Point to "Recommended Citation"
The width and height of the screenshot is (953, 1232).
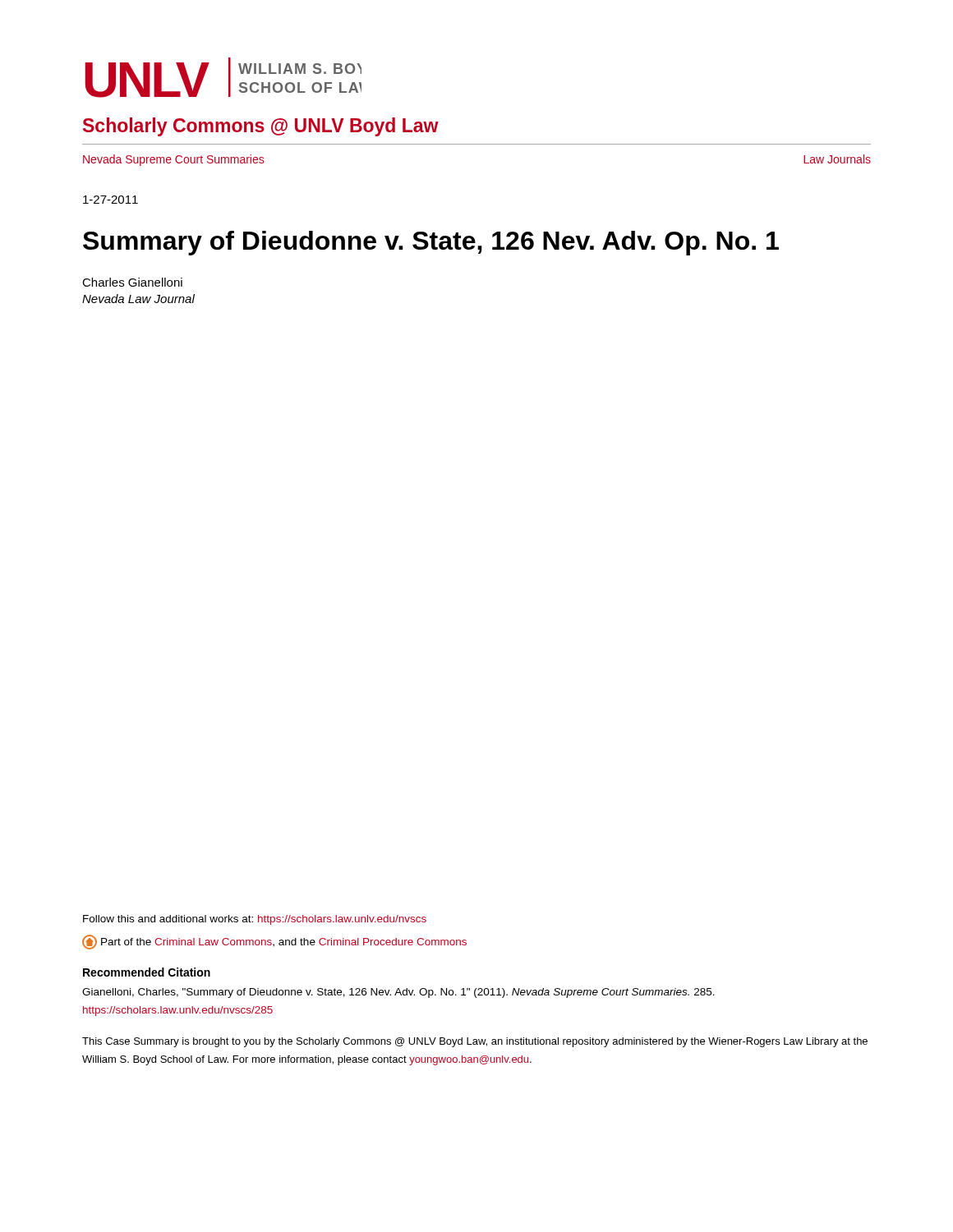pyautogui.click(x=146, y=972)
